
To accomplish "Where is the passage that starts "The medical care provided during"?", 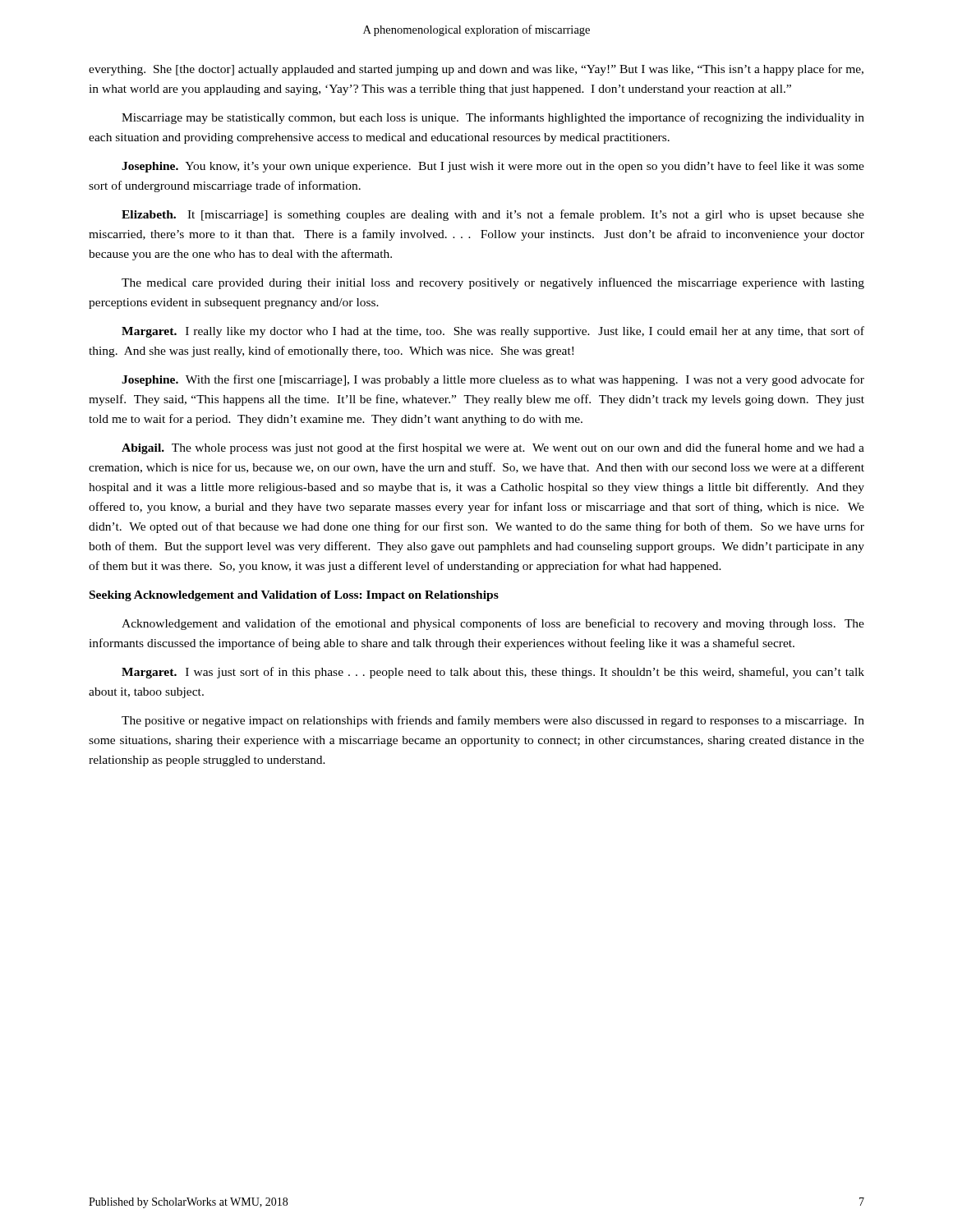I will coord(476,292).
